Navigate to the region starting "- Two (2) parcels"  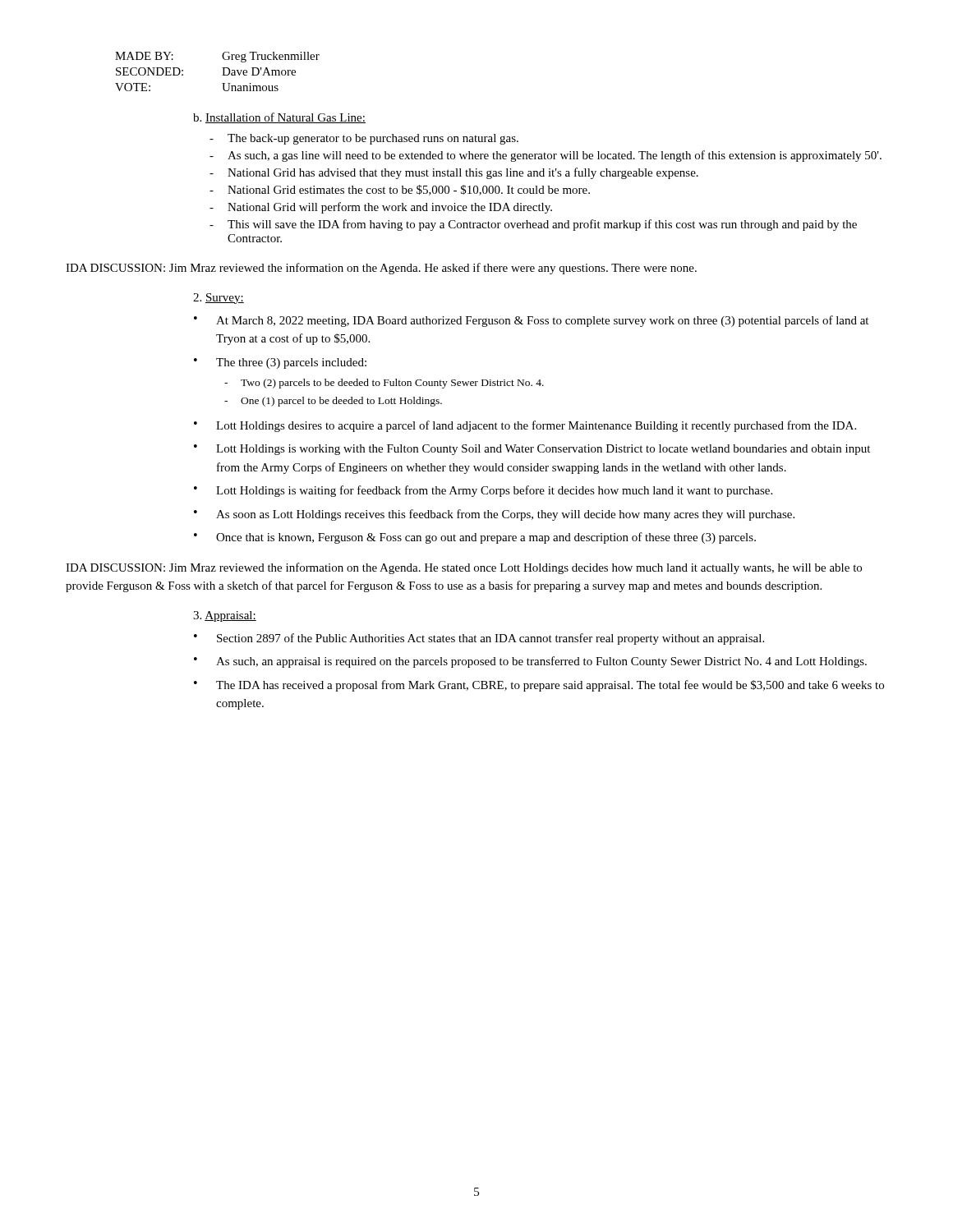384,384
